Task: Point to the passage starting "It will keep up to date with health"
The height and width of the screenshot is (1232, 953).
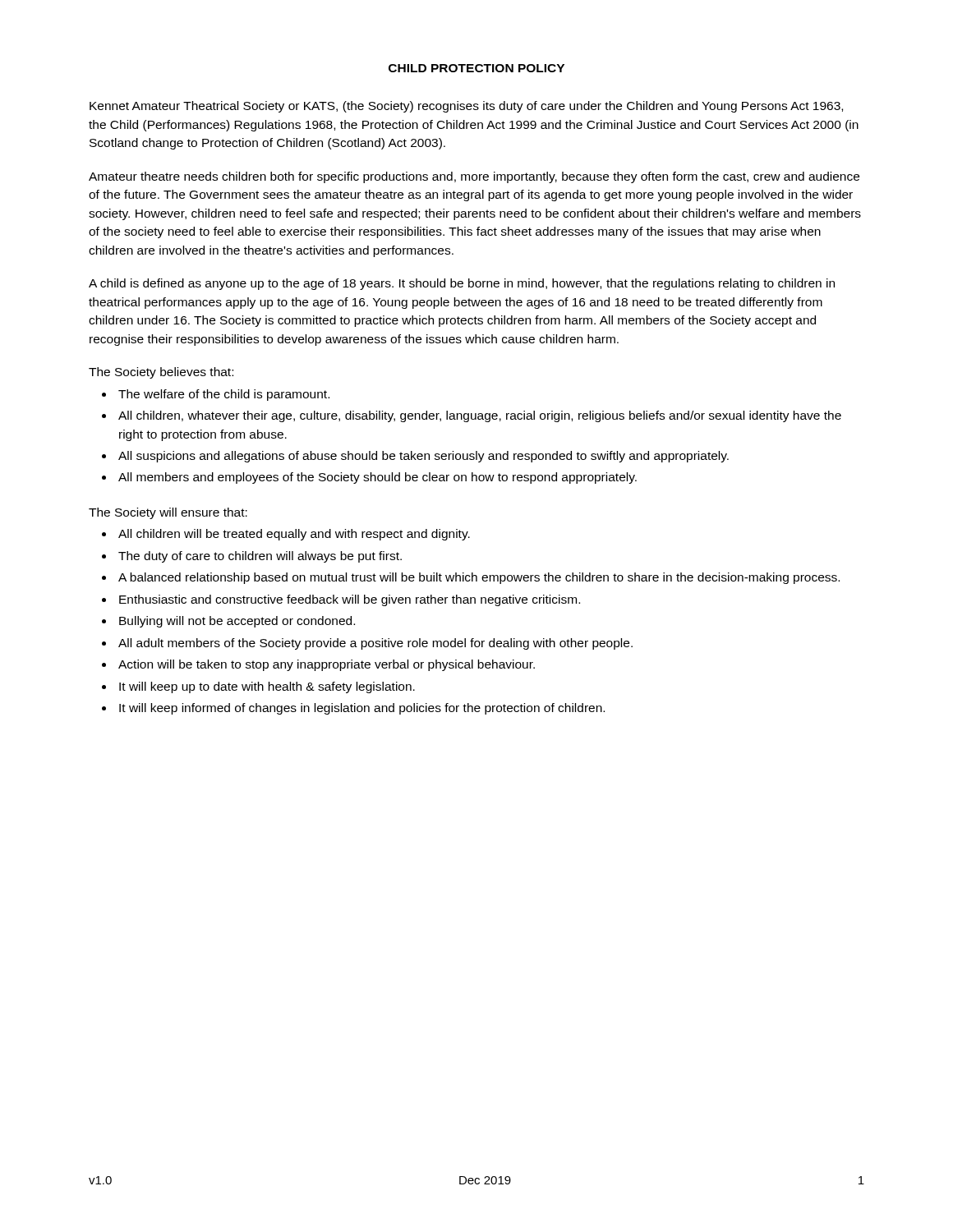Action: tap(267, 686)
